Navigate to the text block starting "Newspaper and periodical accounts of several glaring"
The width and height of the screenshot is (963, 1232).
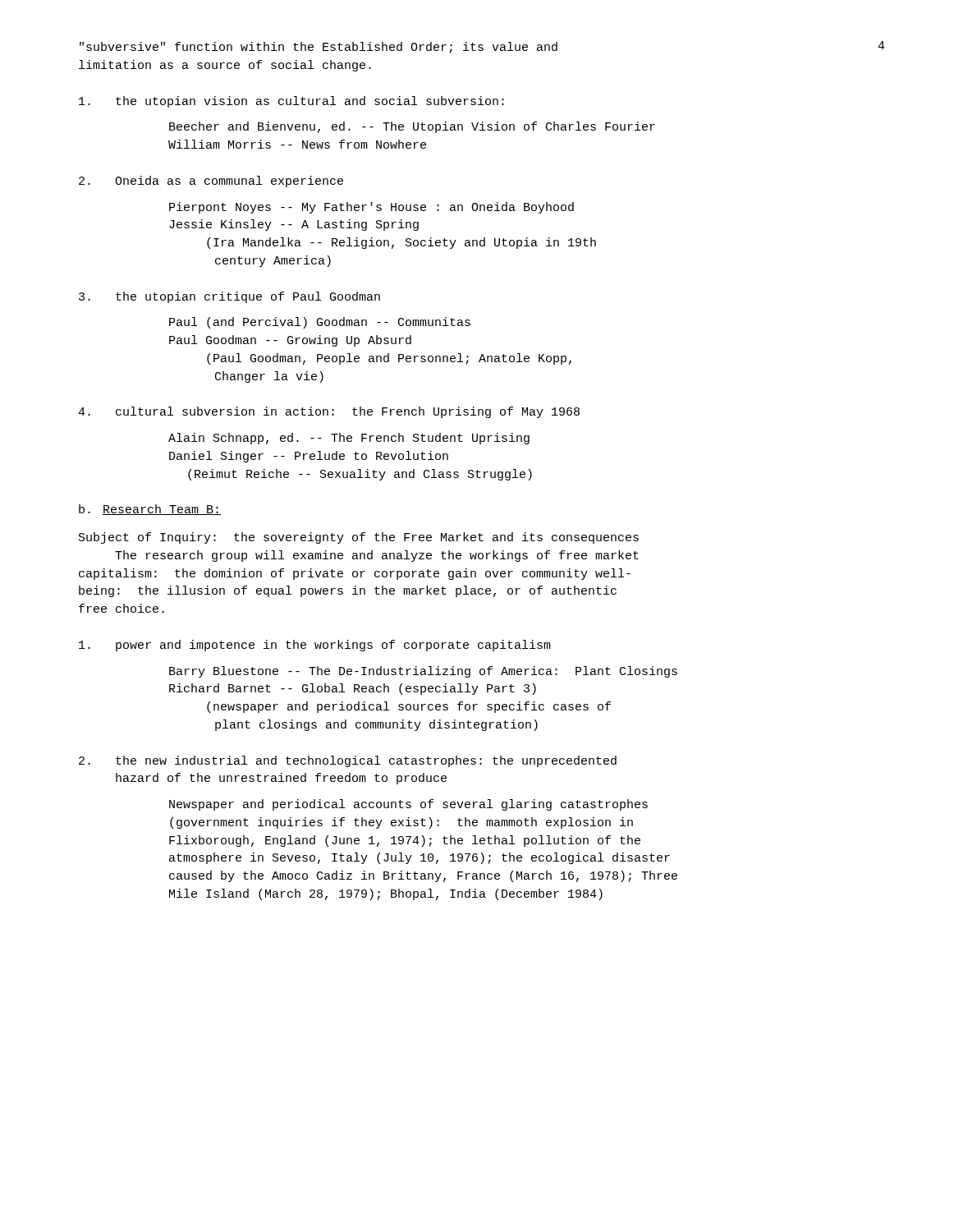(x=423, y=850)
